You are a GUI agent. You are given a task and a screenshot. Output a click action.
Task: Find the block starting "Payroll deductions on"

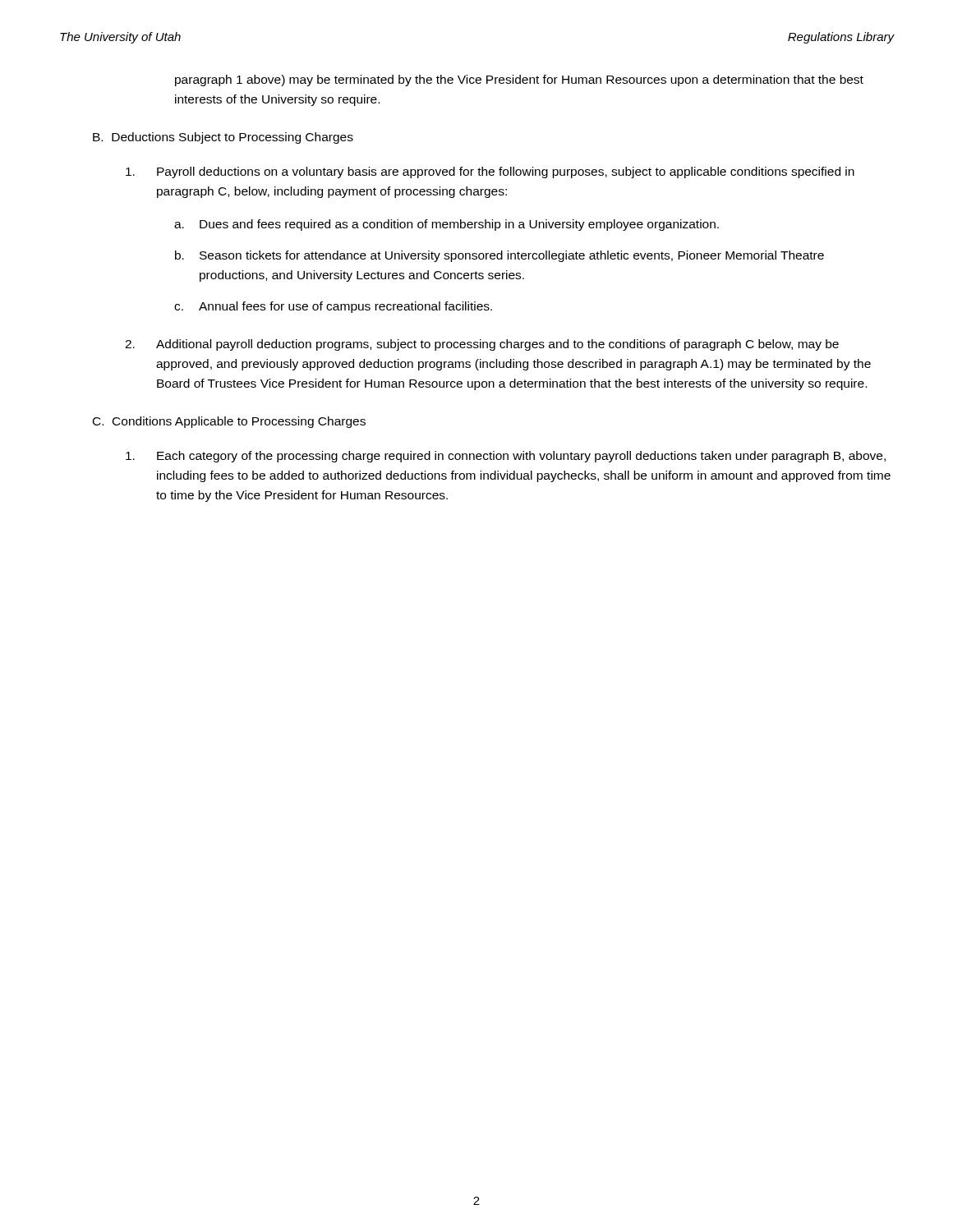[509, 182]
